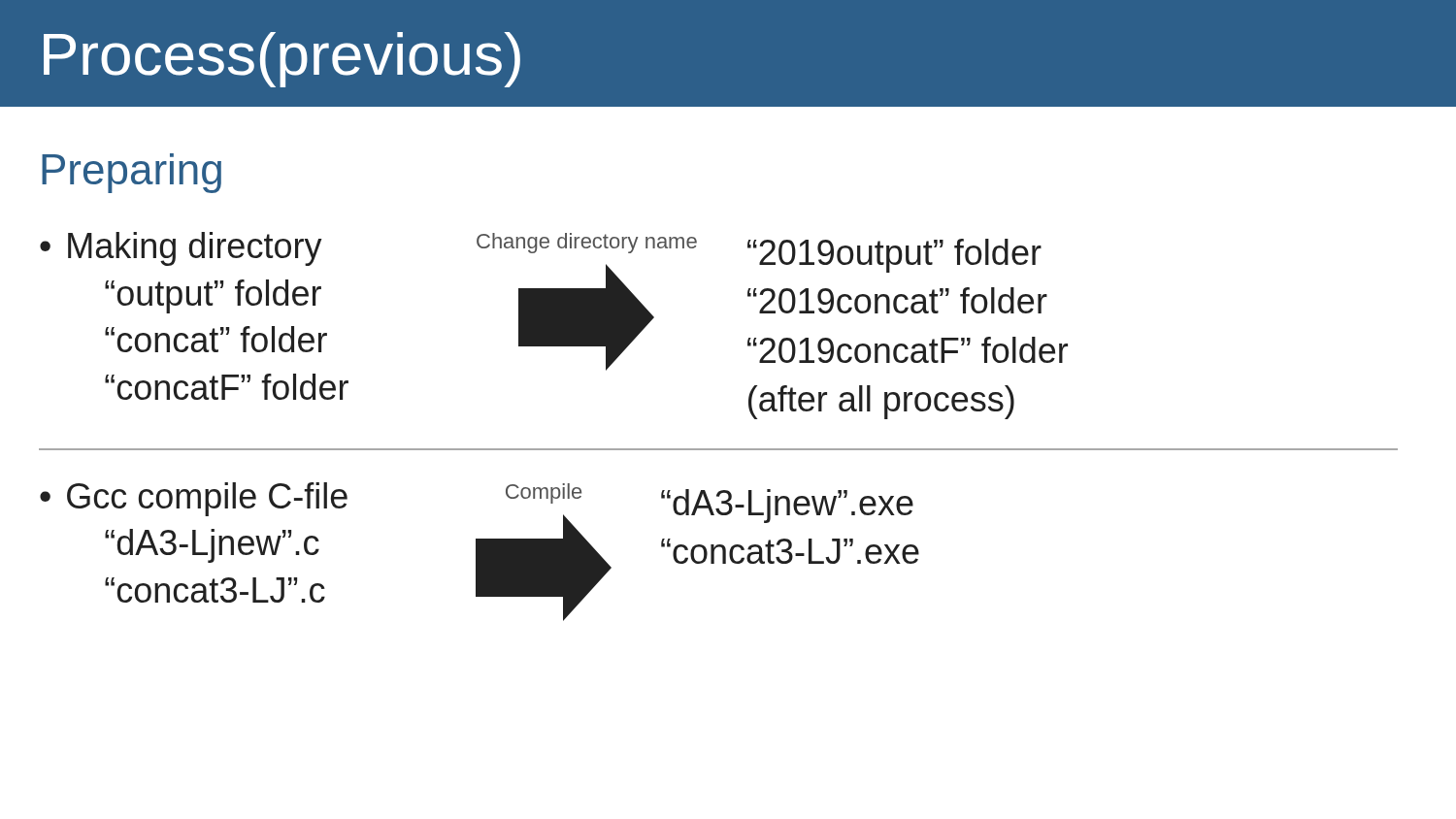Locate the text block containing "“2019output” folder “2019concat”"
The width and height of the screenshot is (1456, 819).
pyautogui.click(x=907, y=326)
